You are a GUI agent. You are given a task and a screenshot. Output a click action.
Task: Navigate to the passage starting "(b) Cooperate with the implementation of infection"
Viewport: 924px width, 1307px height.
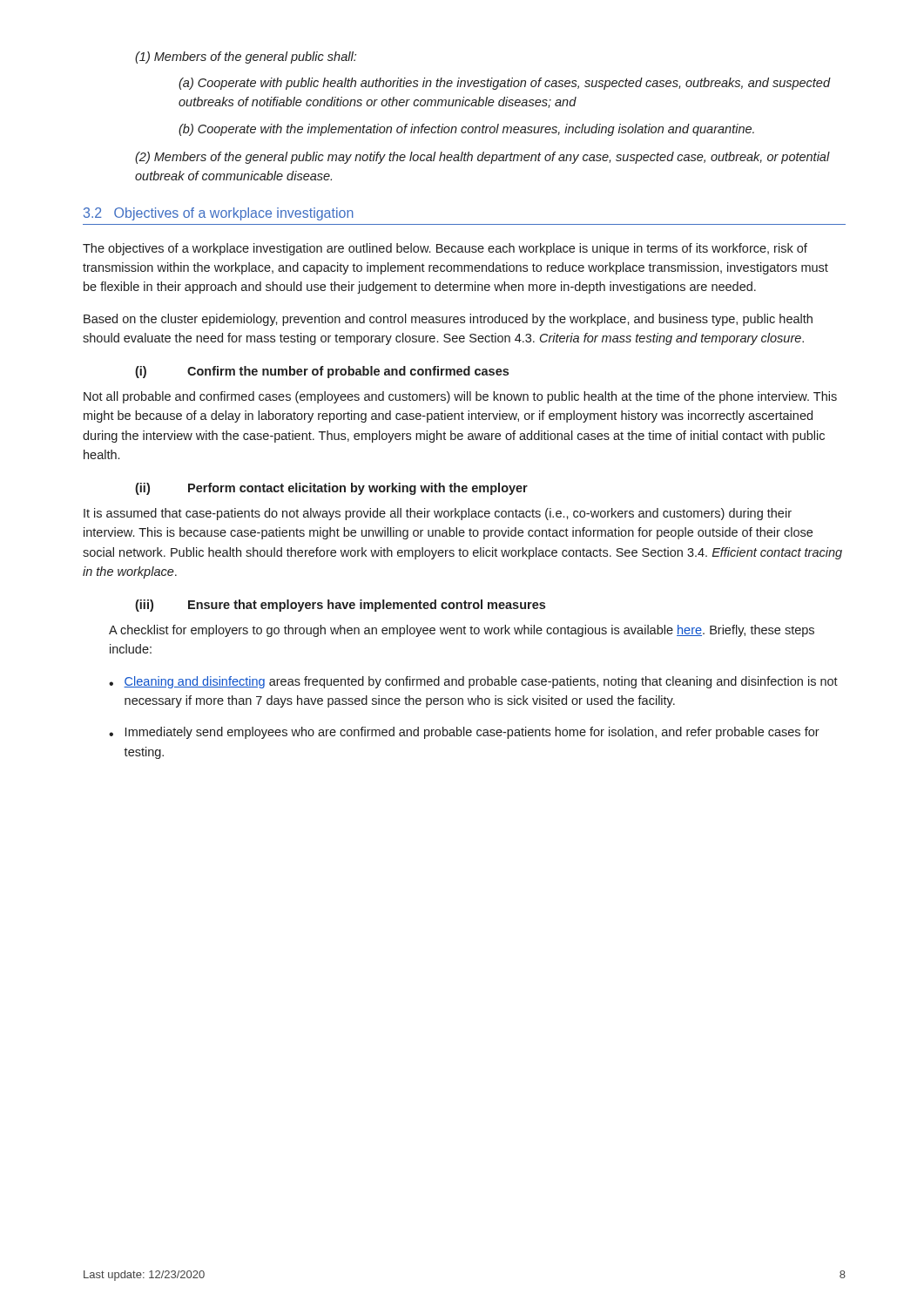click(x=467, y=129)
